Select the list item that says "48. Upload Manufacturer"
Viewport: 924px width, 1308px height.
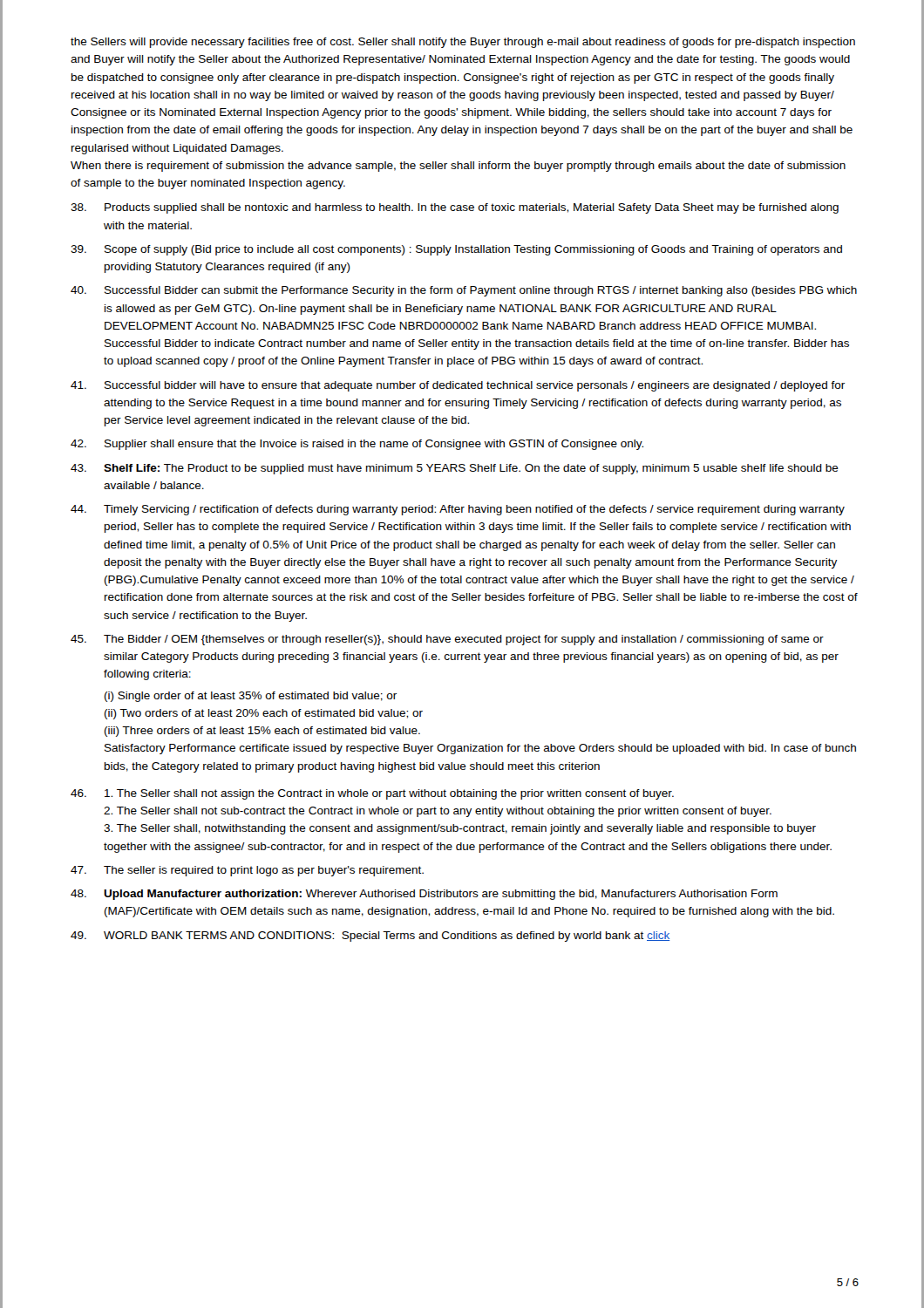(x=465, y=903)
